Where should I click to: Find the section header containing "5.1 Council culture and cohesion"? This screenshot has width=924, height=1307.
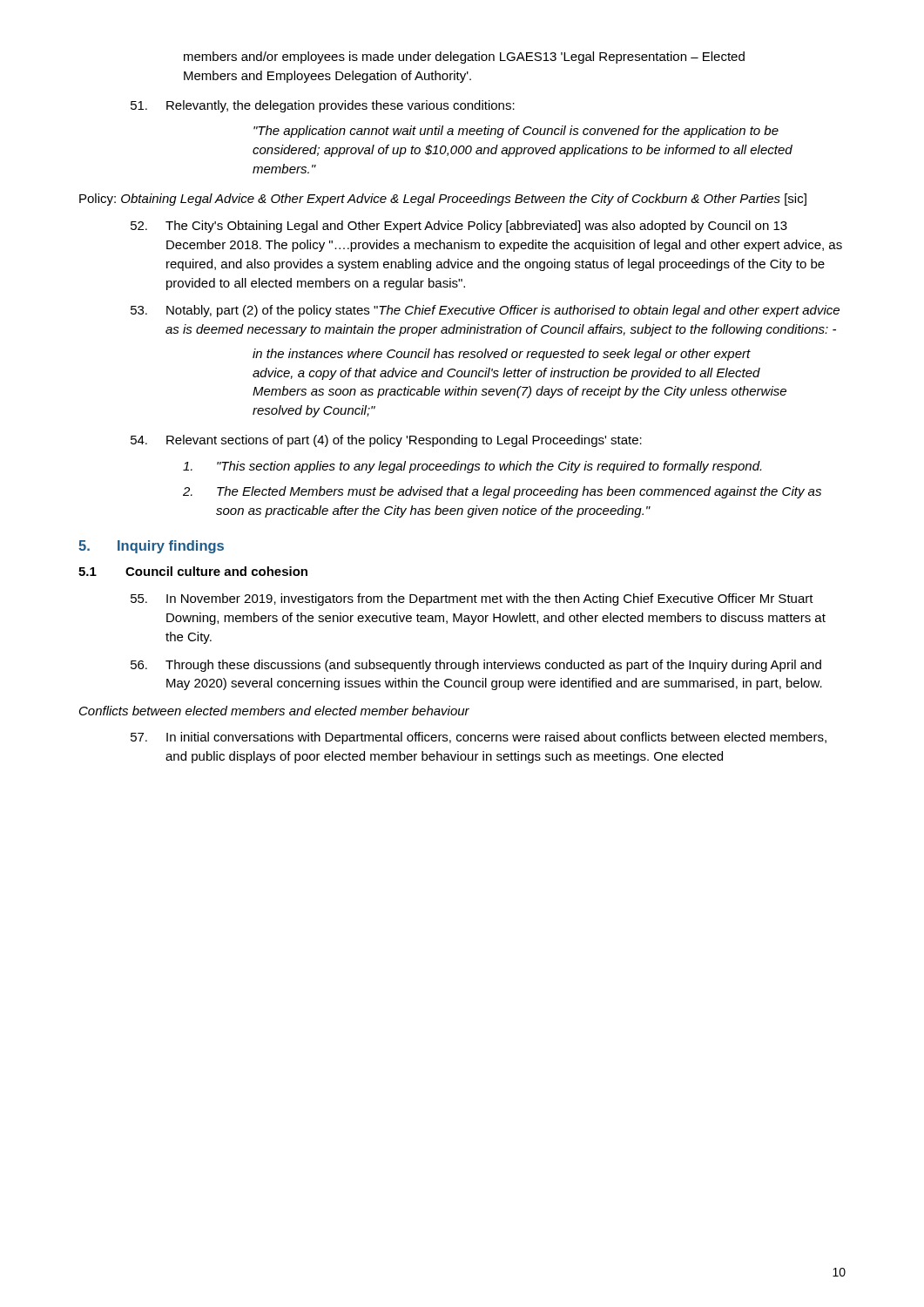coord(193,571)
